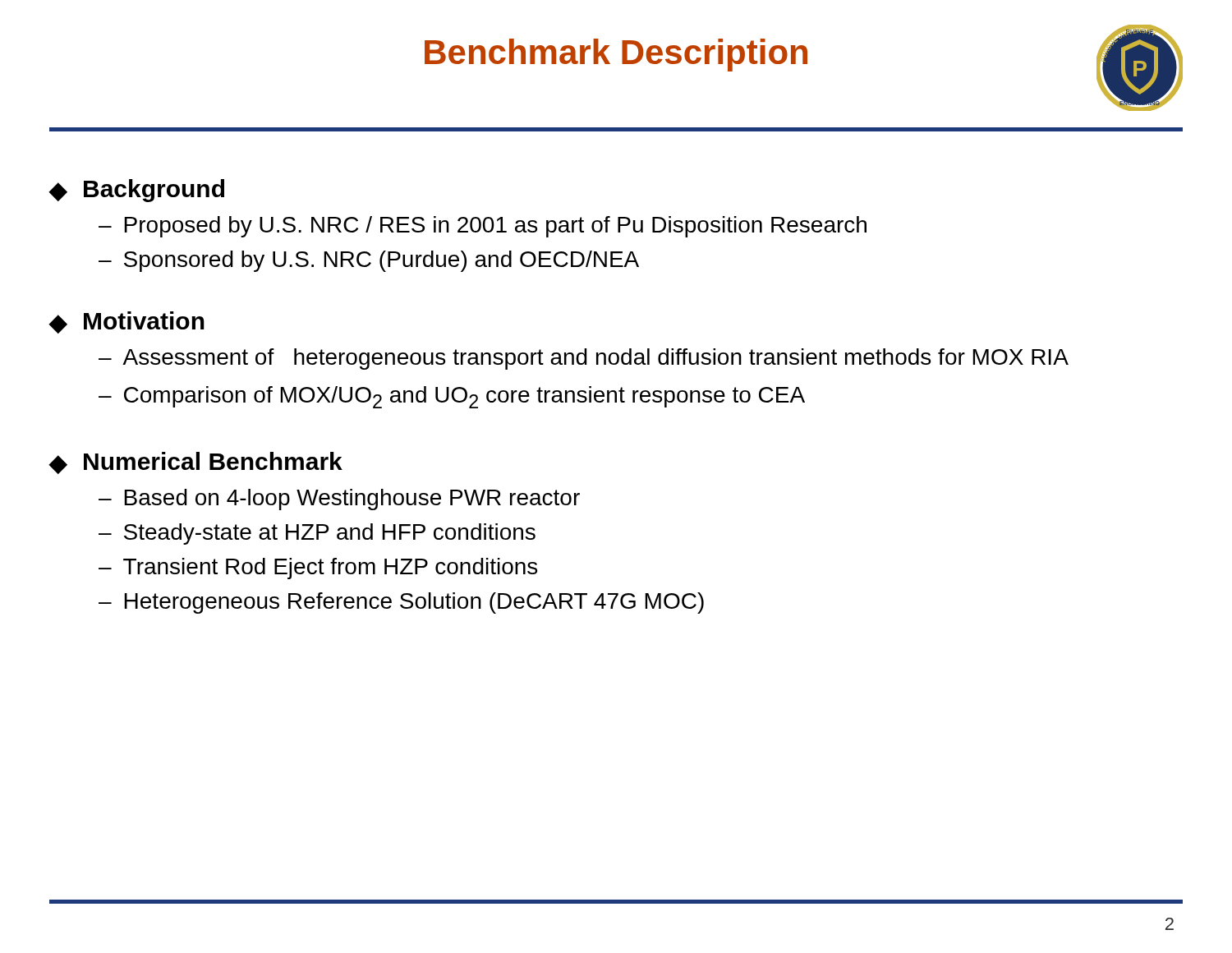This screenshot has height=953, width=1232.
Task: Point to "◆ Numerical Benchmark"
Action: [x=196, y=462]
